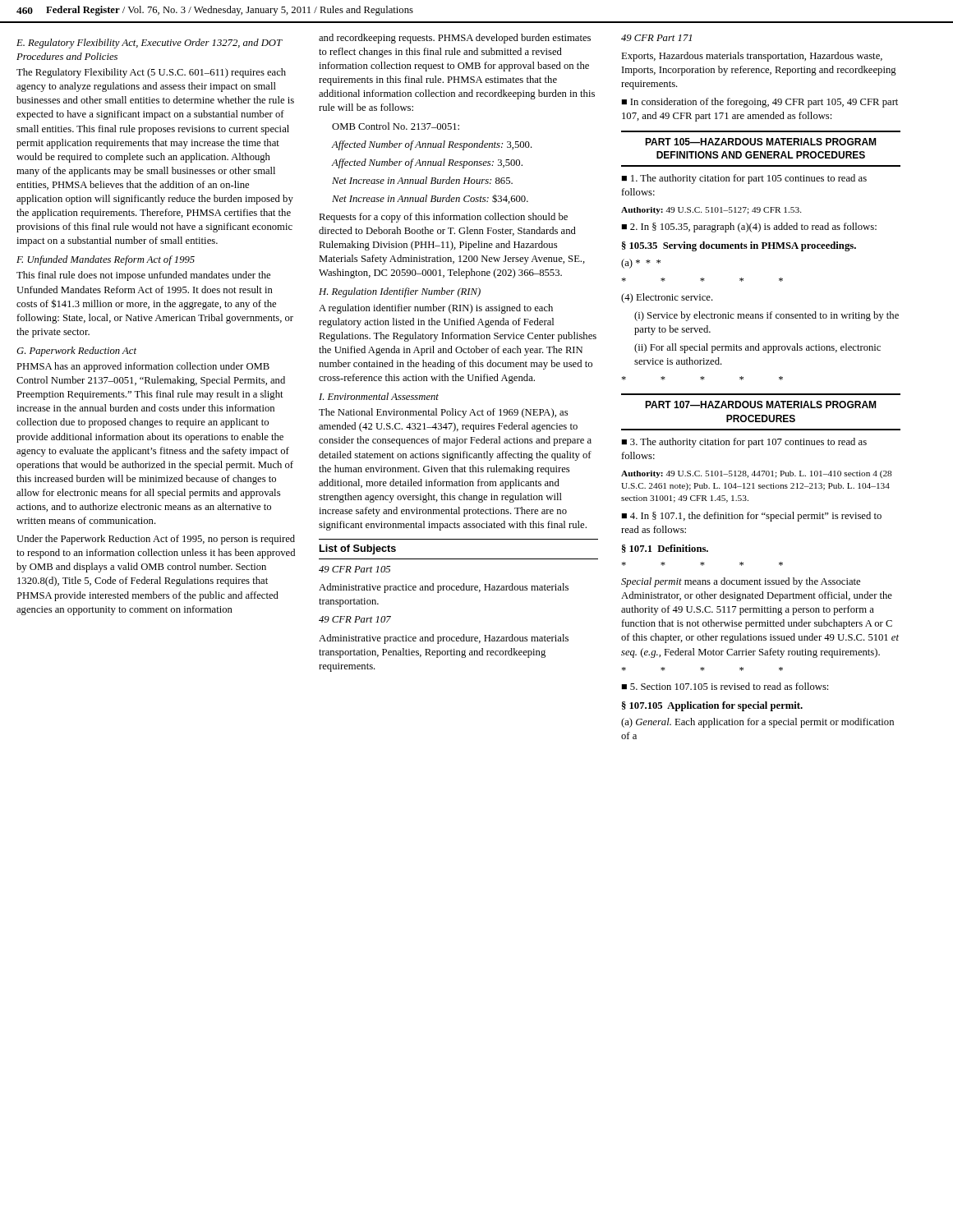Where is the passage that starts "(a) * *"?
Image resolution: width=953 pixels, height=1232 pixels.
coord(761,321)
